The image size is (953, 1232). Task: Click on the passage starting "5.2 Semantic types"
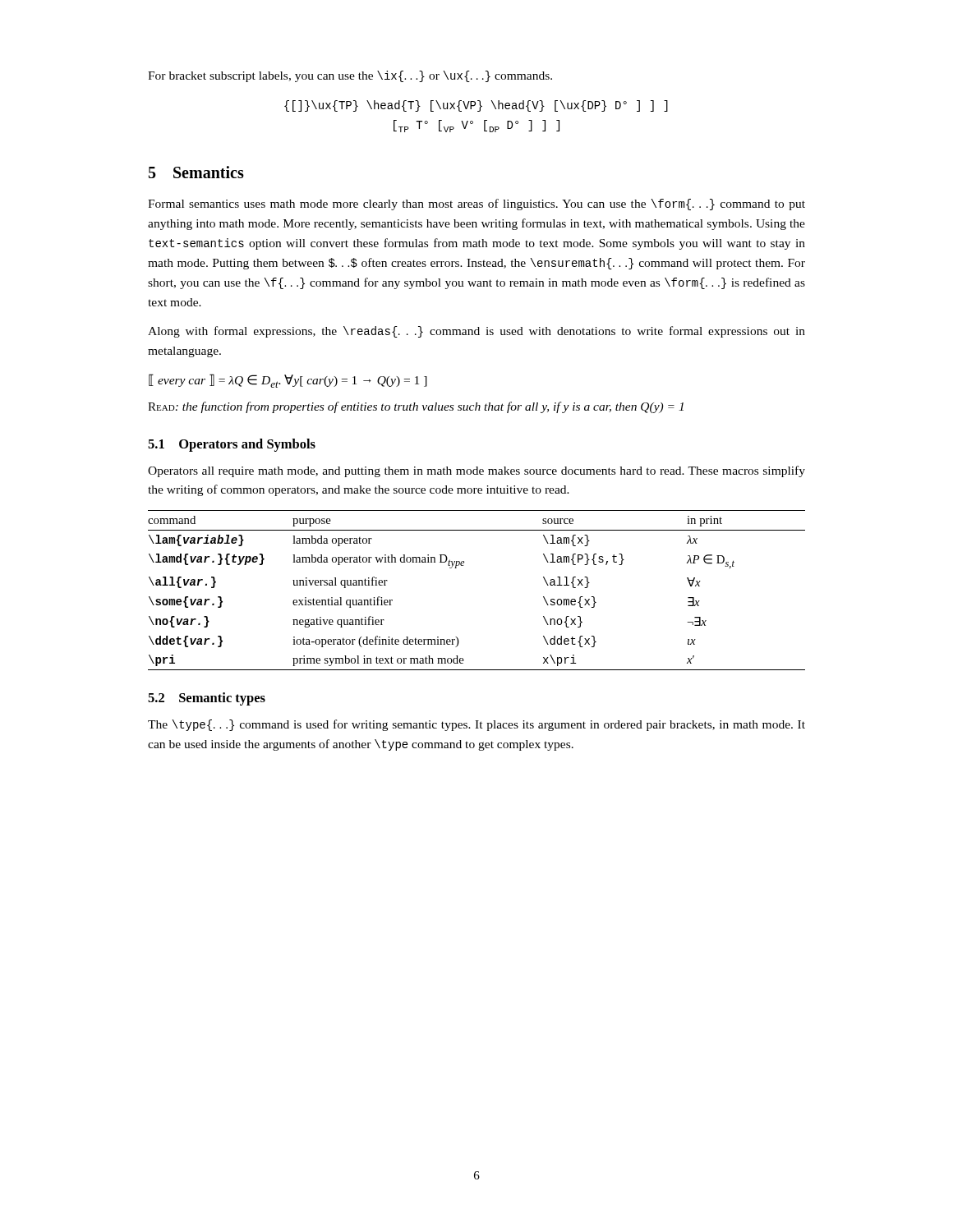tap(207, 699)
